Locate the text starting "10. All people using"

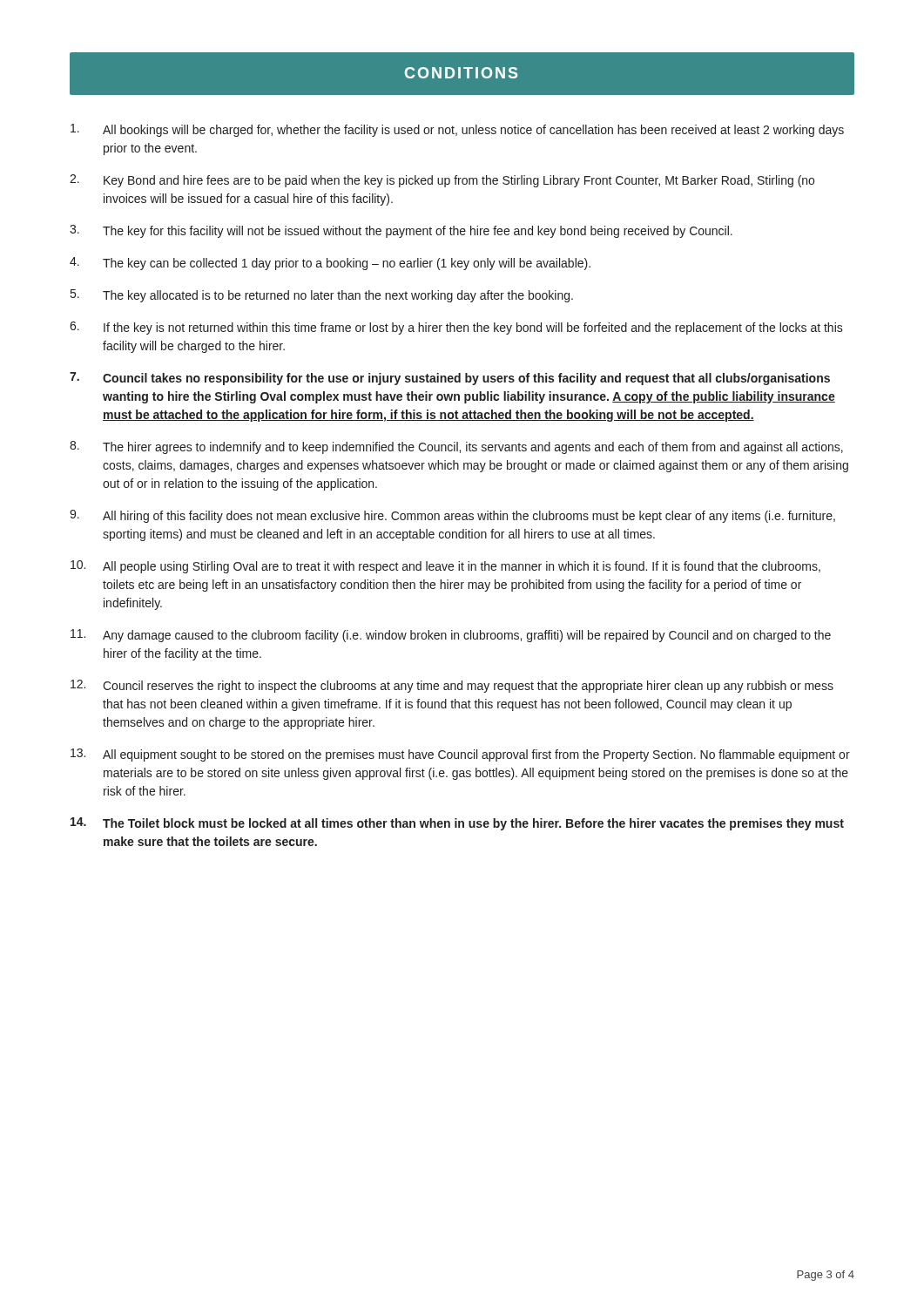462,585
